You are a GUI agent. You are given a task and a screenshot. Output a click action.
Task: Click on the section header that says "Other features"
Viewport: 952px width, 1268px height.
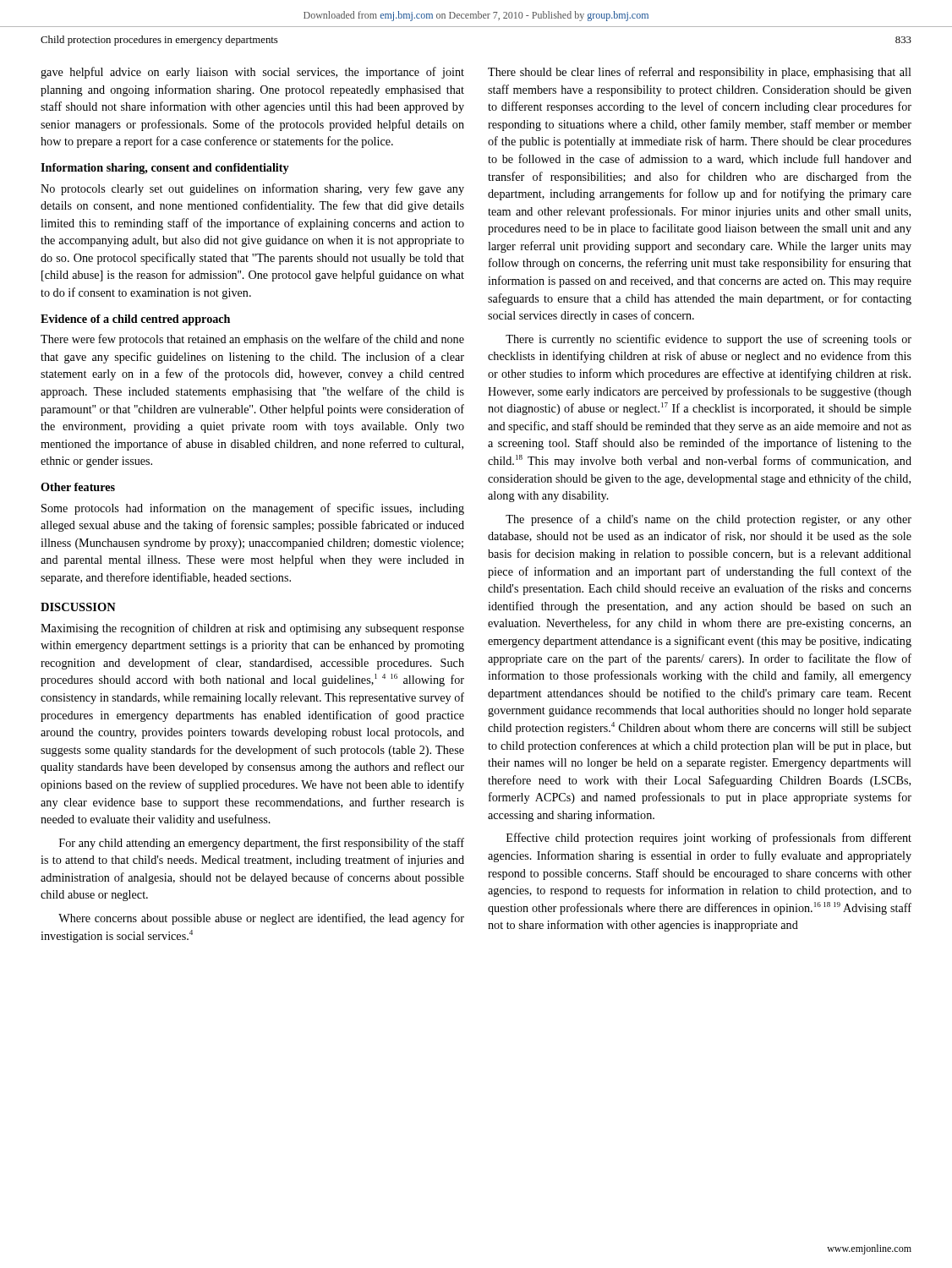[78, 487]
